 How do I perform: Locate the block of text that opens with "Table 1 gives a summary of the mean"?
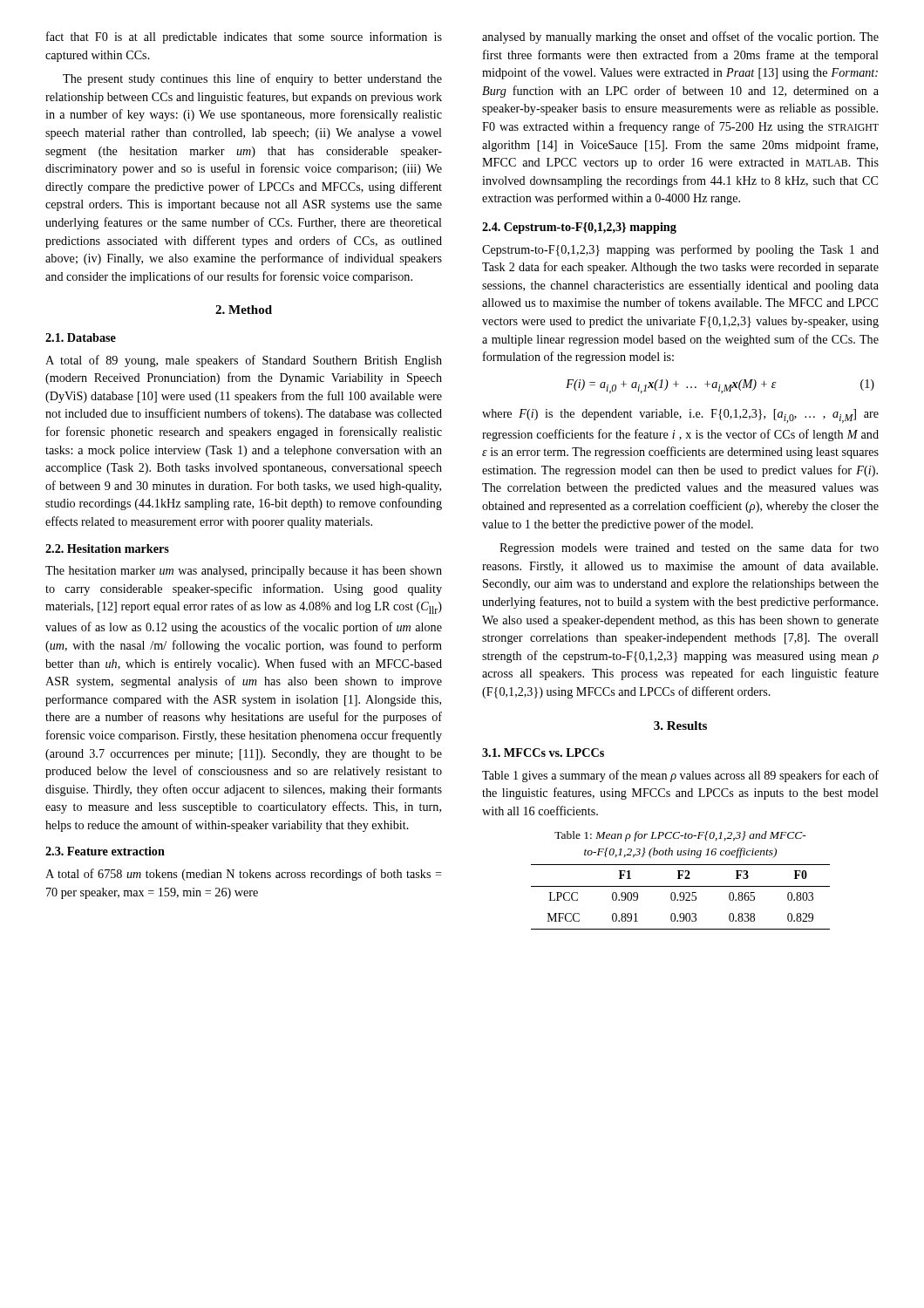(x=680, y=793)
